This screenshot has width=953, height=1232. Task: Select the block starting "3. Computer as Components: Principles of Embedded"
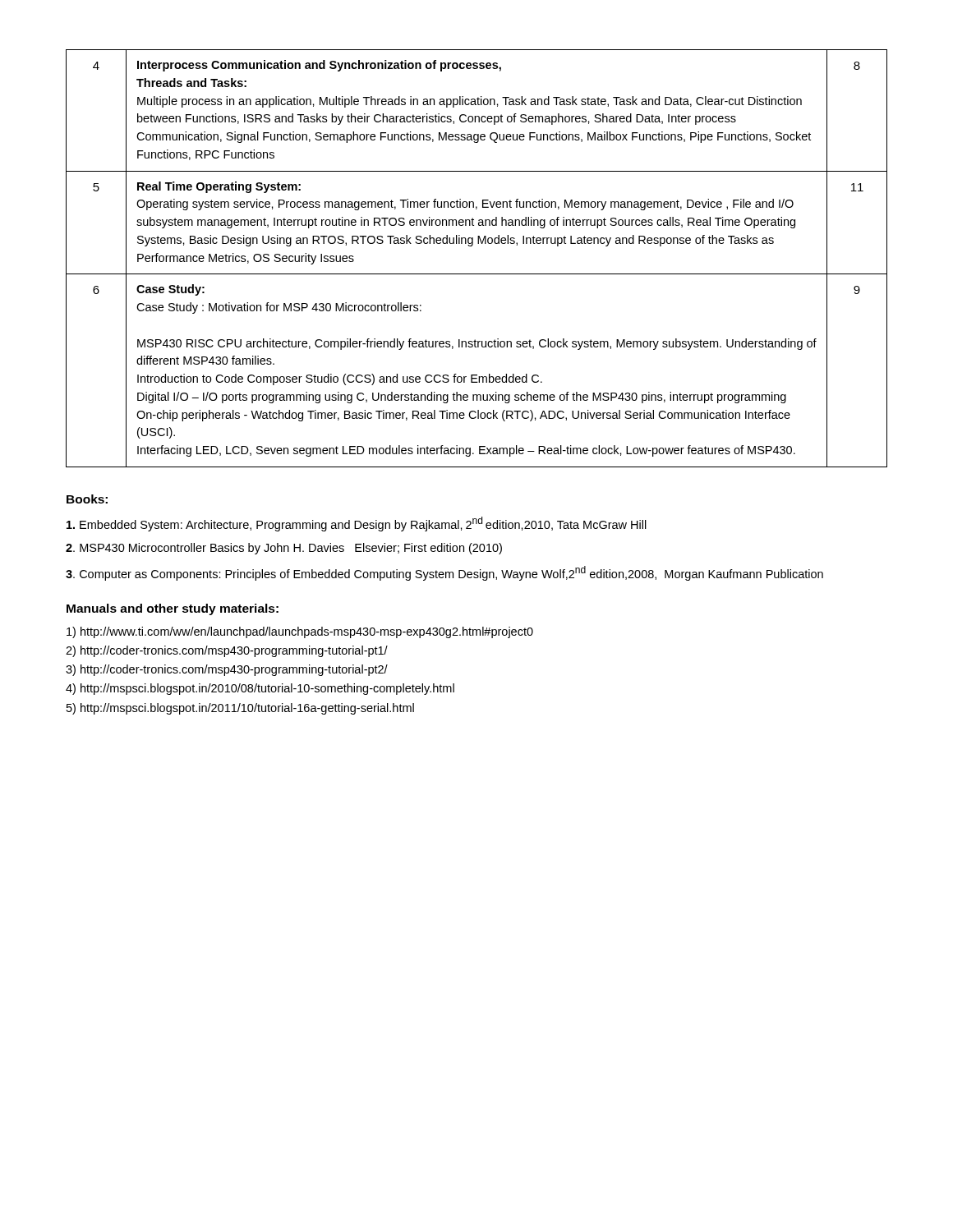pos(445,572)
